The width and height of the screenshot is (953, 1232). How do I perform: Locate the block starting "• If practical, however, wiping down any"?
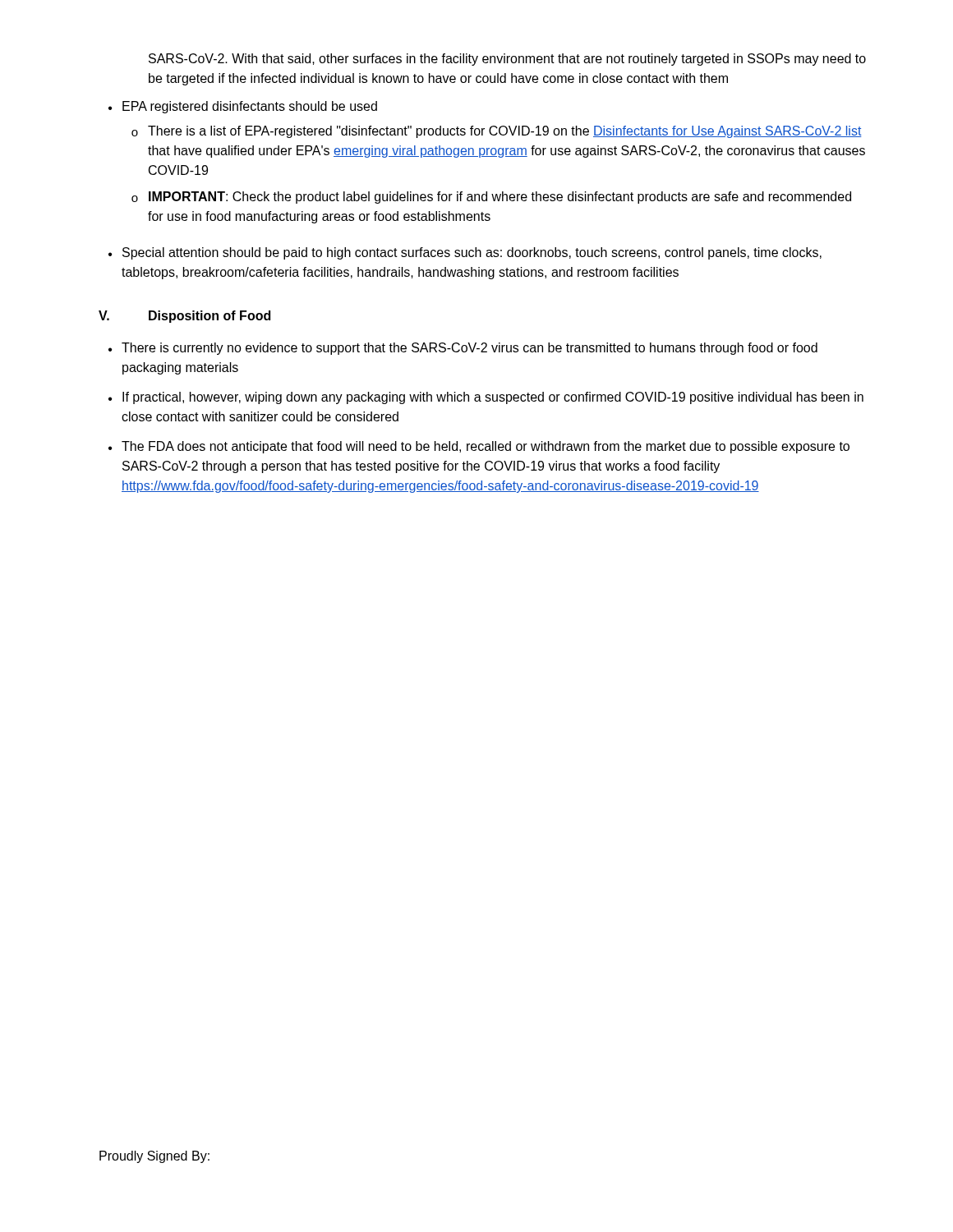pos(485,407)
